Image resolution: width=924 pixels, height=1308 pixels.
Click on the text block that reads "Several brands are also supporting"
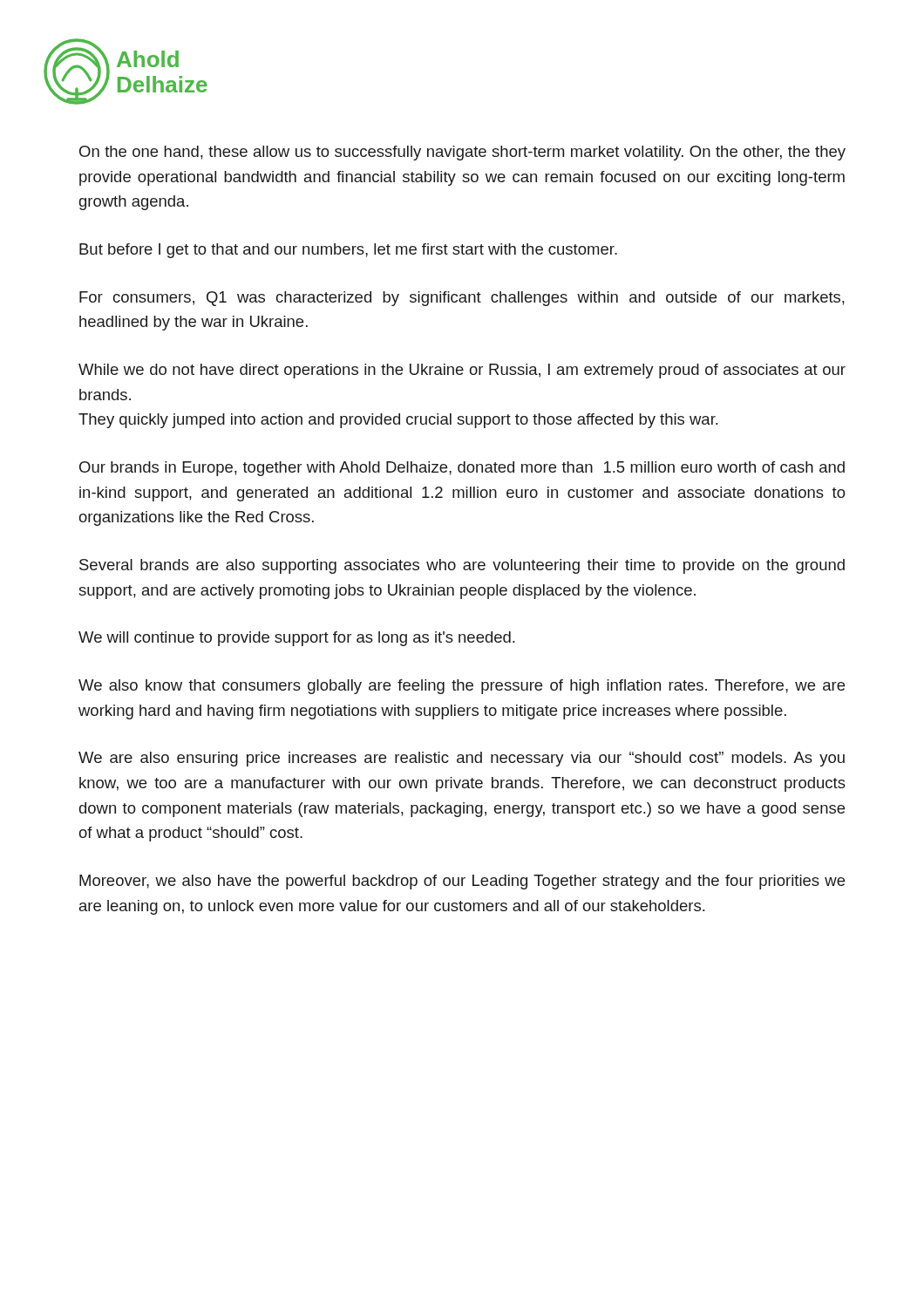462,577
